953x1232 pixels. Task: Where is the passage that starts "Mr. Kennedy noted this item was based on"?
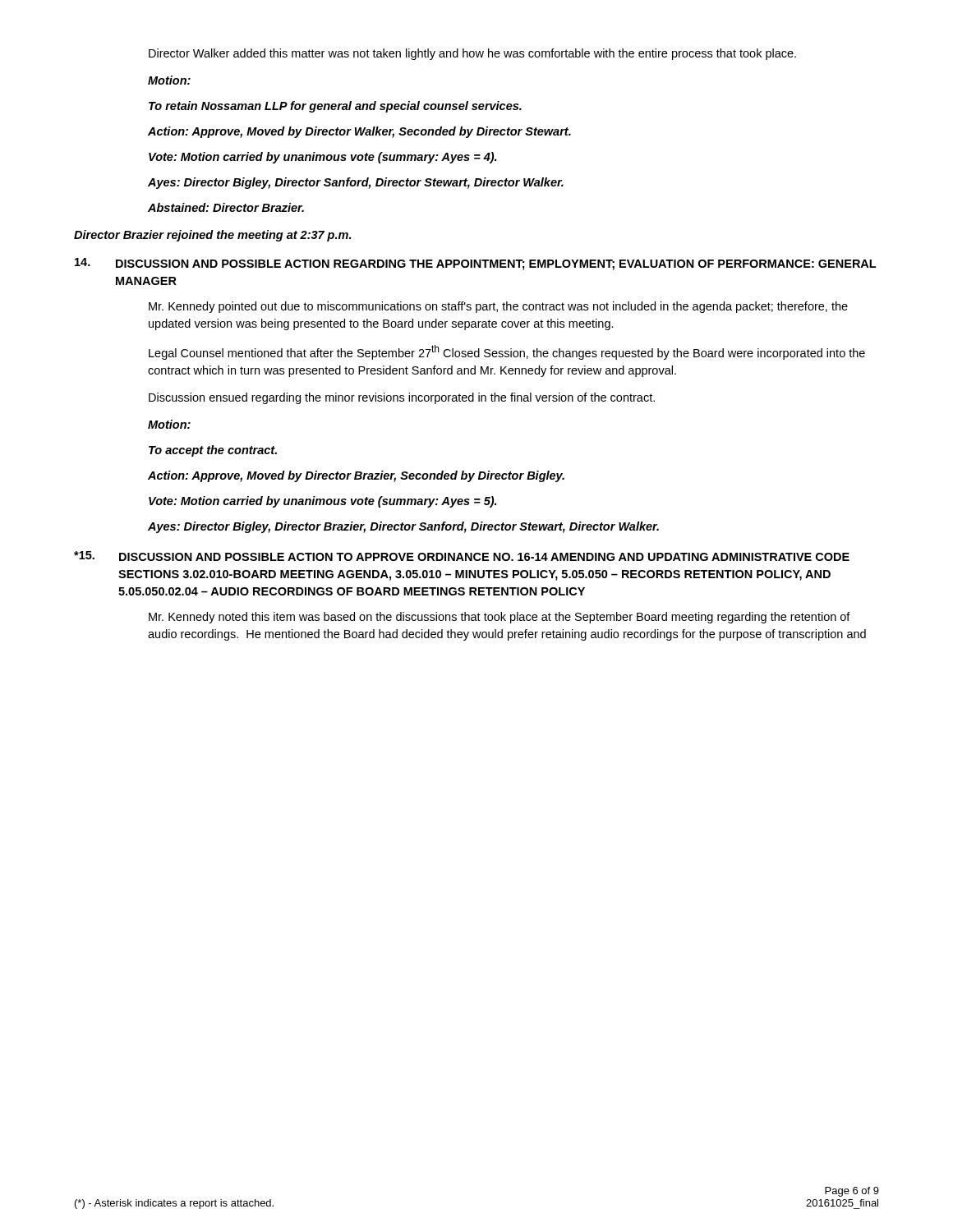click(513, 626)
